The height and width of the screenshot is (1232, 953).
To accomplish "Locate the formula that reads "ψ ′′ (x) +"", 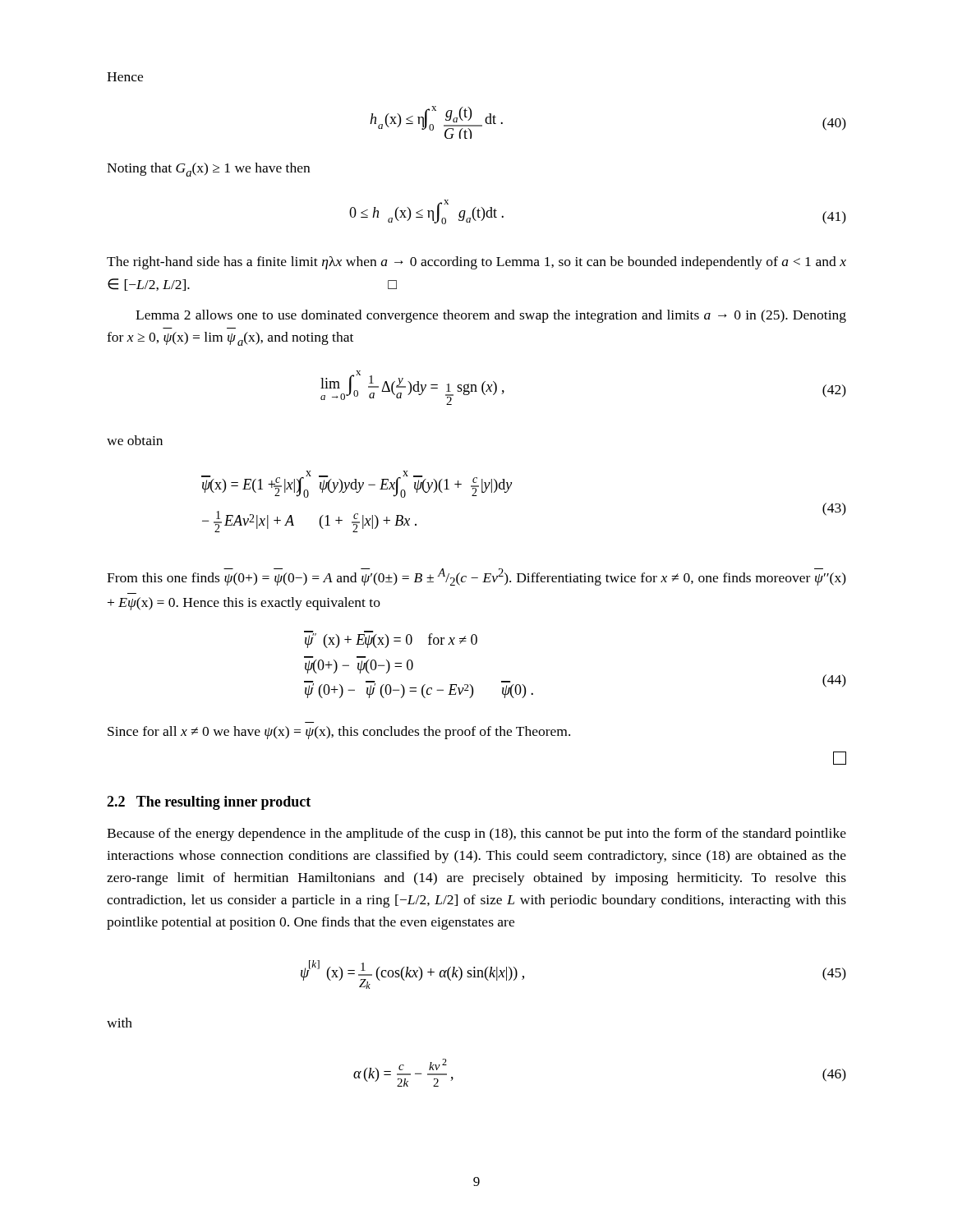I will [391, 639].
